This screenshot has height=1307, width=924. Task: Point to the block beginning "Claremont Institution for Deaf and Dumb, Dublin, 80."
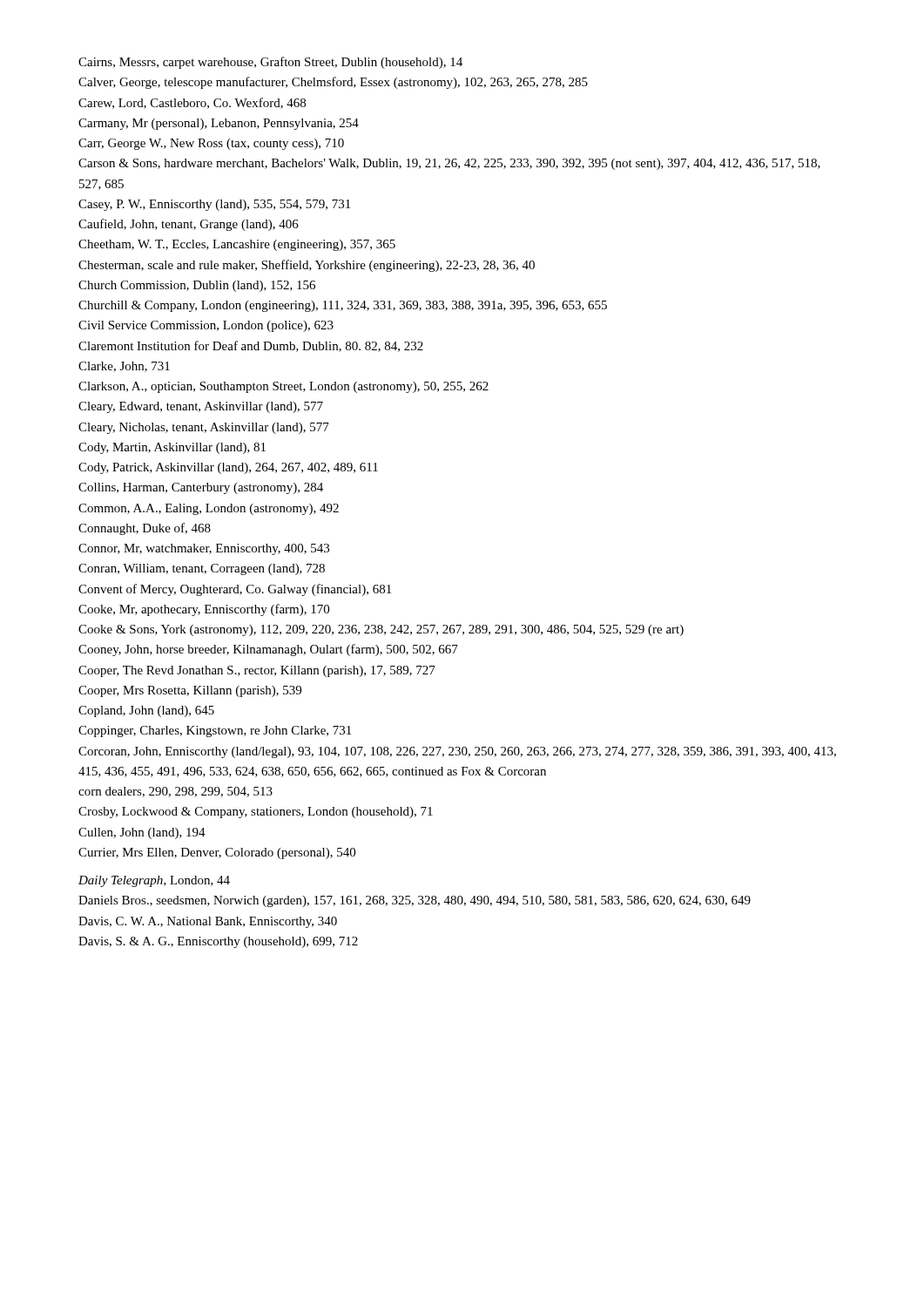pos(251,346)
